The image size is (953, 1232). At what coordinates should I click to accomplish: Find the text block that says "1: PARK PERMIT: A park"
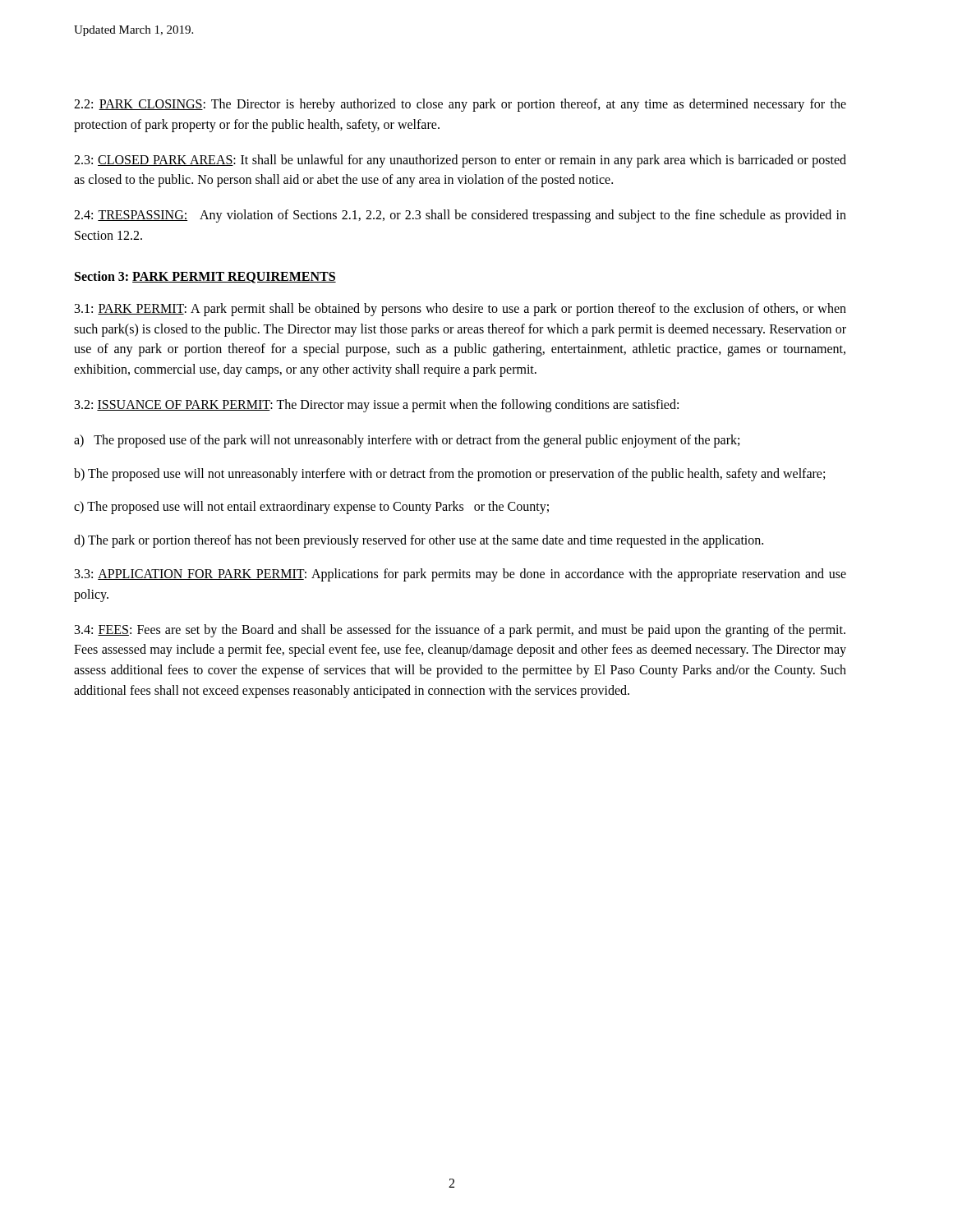coord(460,339)
